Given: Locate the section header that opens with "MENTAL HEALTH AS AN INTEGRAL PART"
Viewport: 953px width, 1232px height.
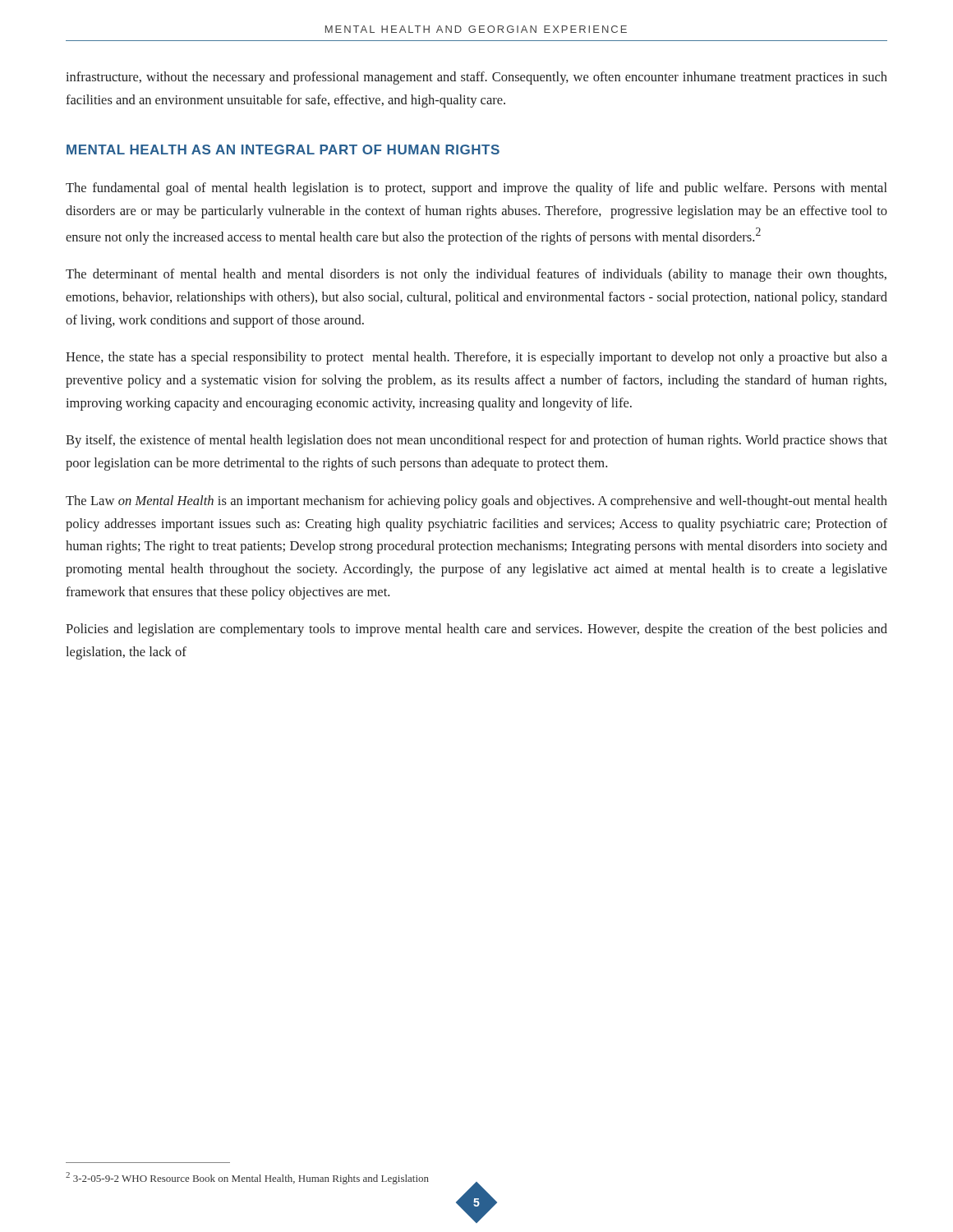Looking at the screenshot, I should coord(283,150).
